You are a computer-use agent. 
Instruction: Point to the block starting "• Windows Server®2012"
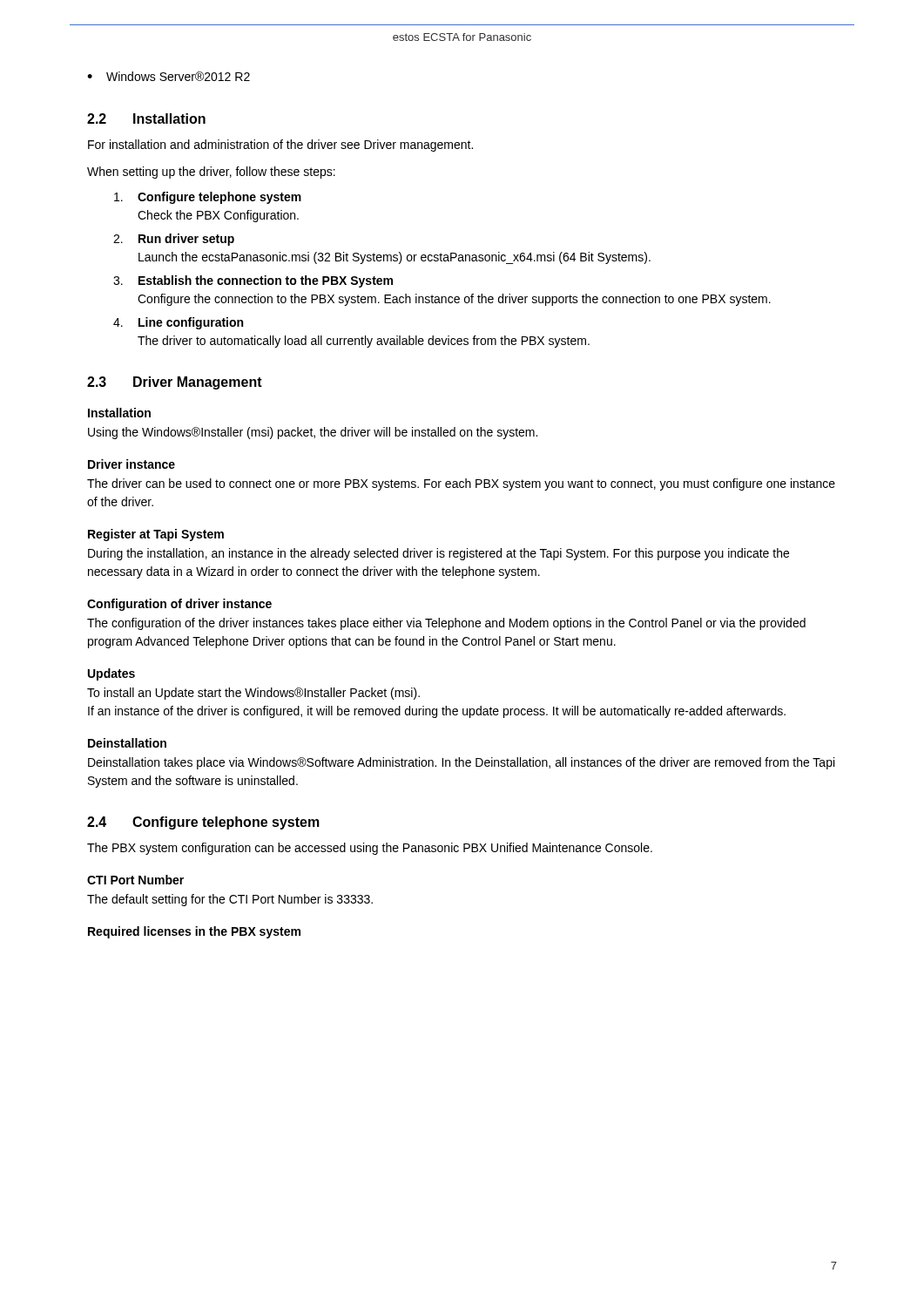pos(169,78)
